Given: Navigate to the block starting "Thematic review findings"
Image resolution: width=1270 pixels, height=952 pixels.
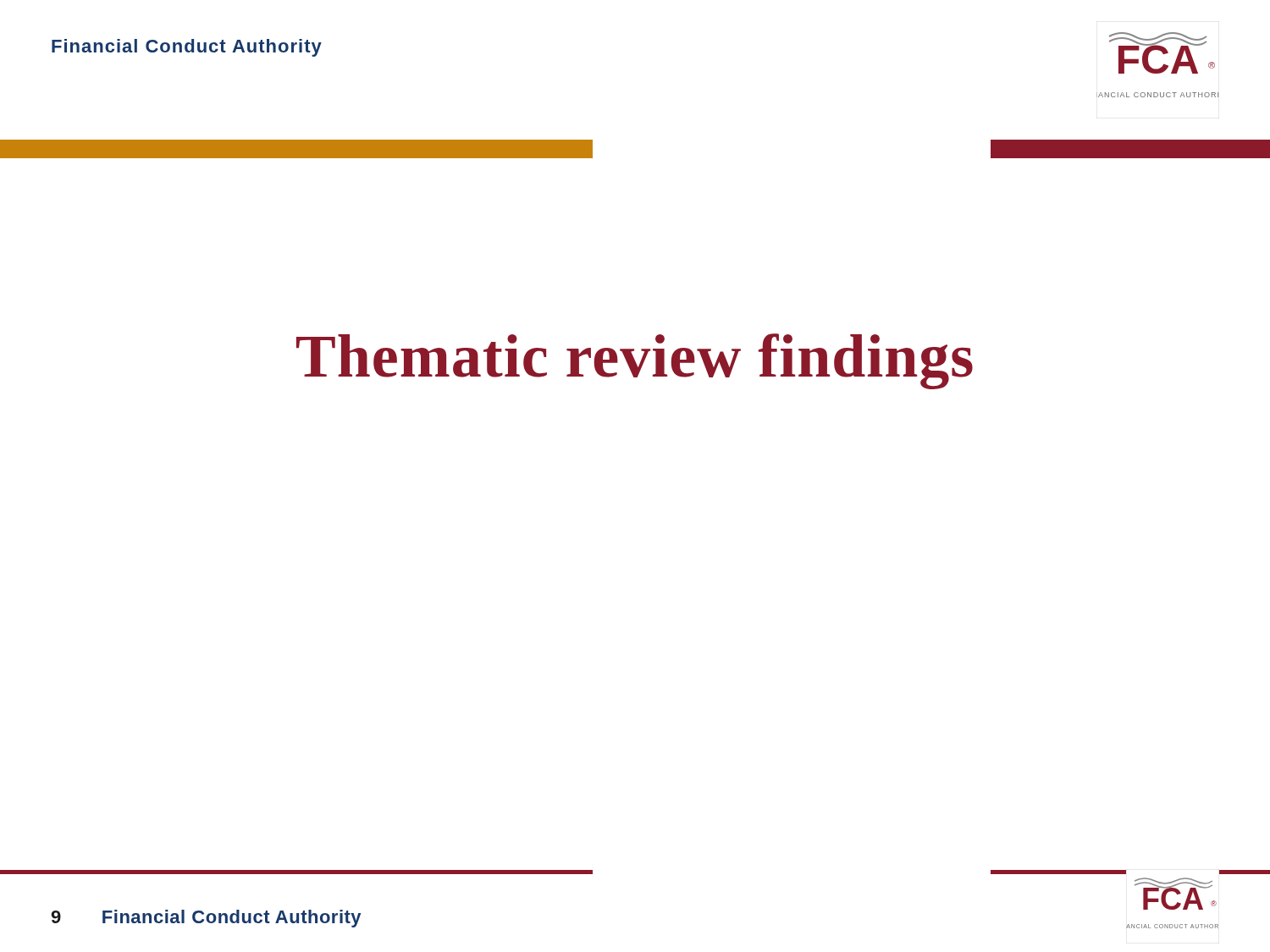Looking at the screenshot, I should [635, 356].
